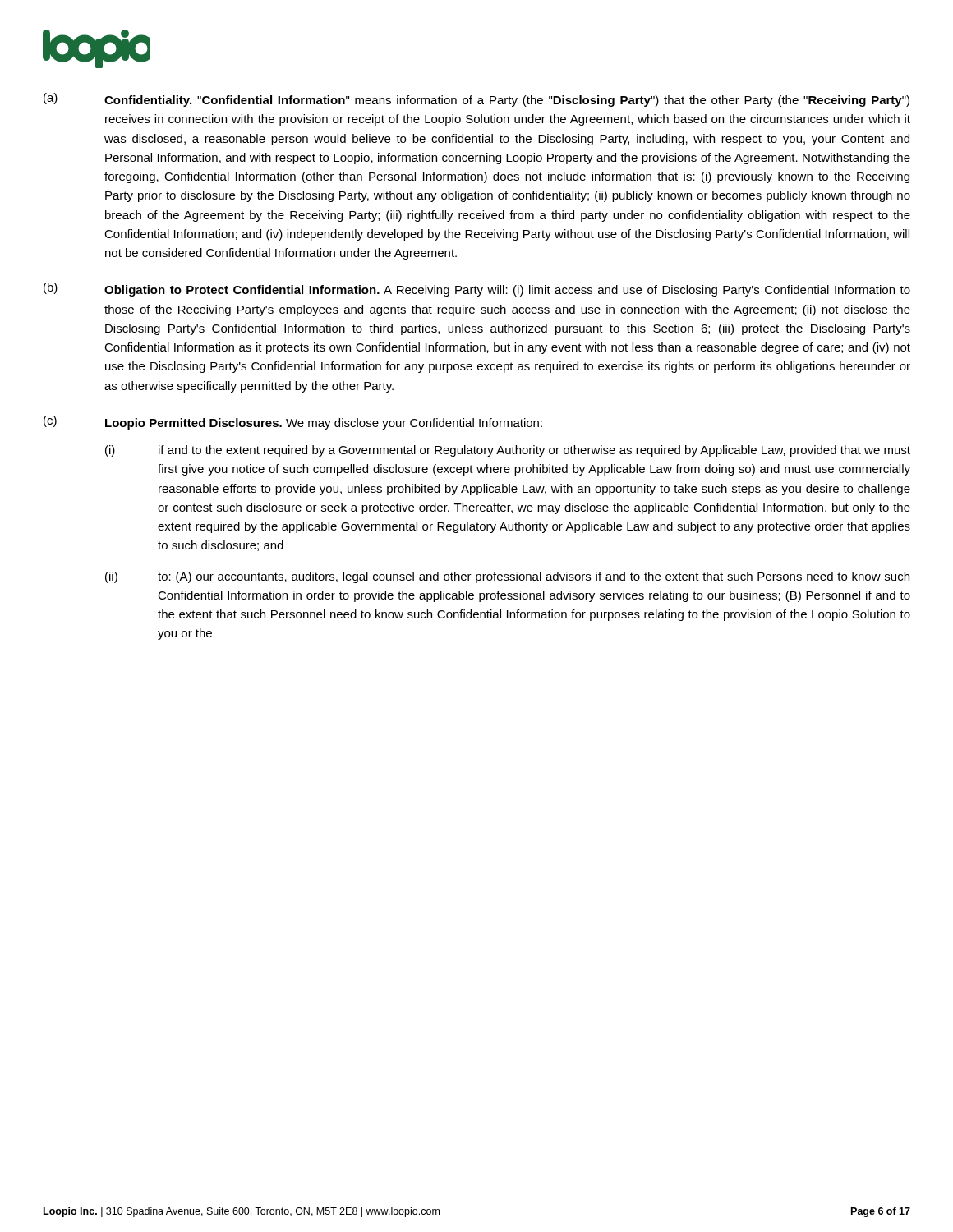Image resolution: width=953 pixels, height=1232 pixels.
Task: Point to the block beginning "(a) Confidentiality. "Confidential Information" means information"
Action: coord(476,176)
